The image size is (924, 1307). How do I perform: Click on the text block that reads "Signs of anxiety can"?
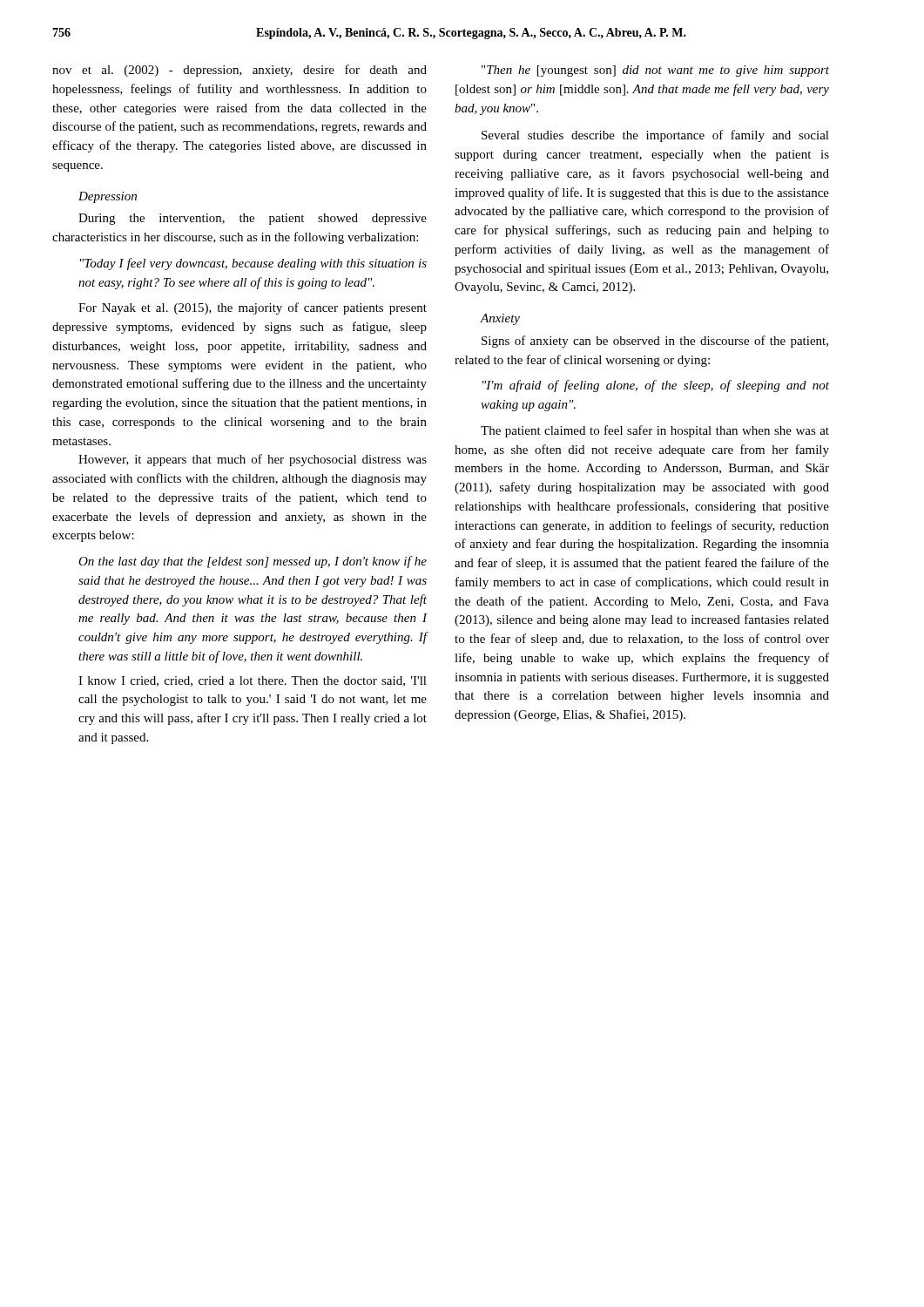(642, 351)
